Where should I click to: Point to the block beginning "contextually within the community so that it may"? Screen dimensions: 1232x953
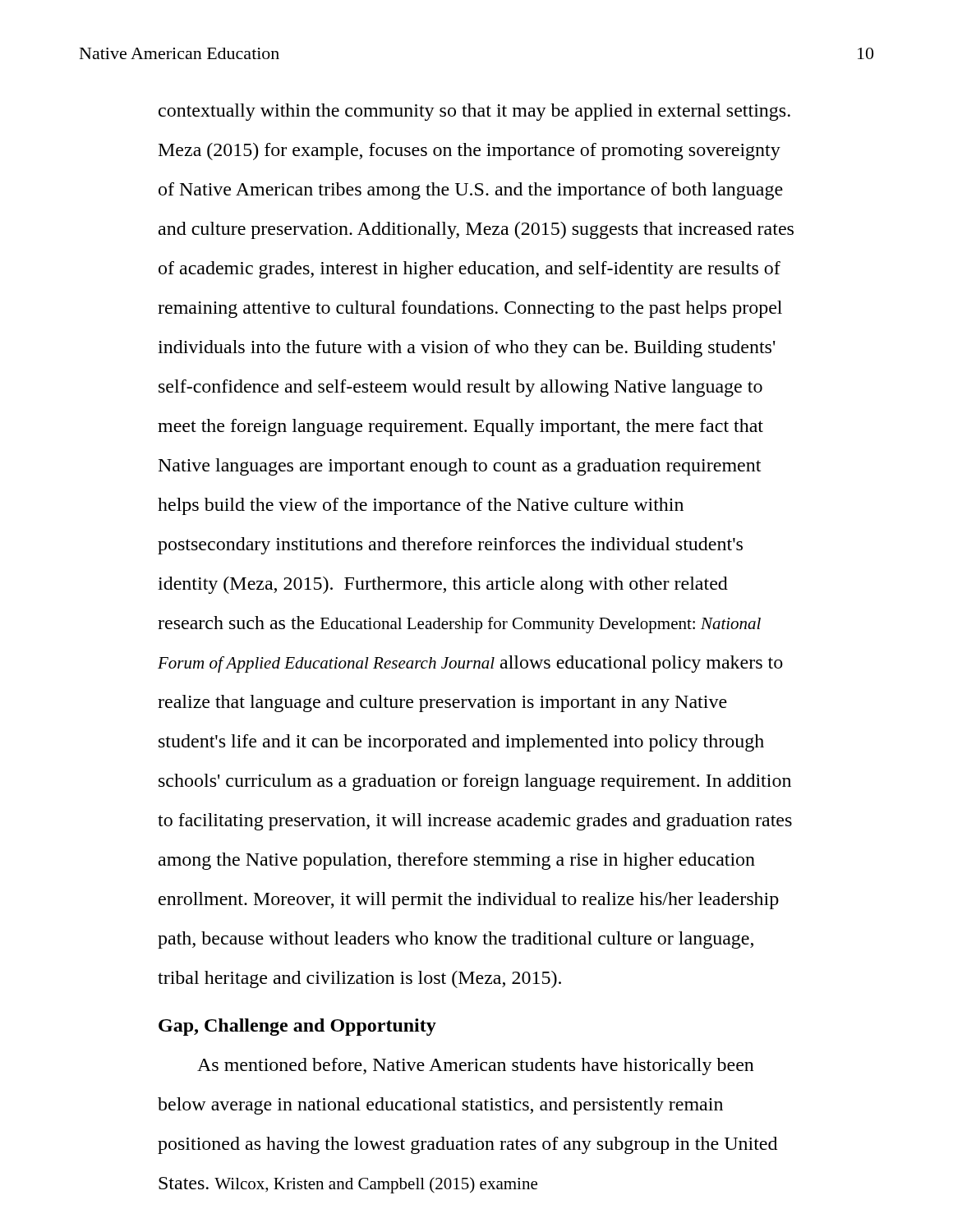point(476,544)
